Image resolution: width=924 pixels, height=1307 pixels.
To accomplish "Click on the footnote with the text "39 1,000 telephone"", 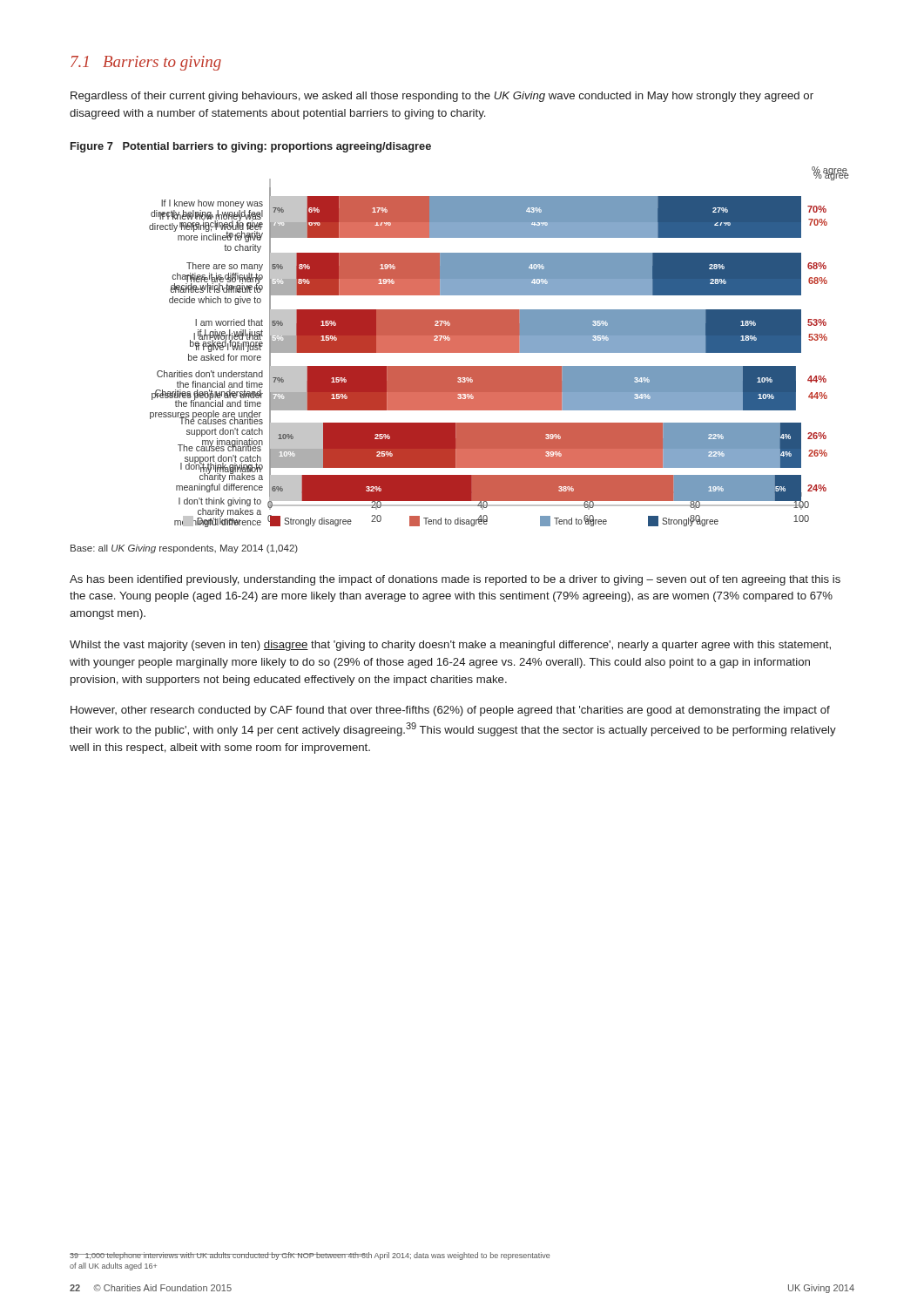I will [310, 1261].
